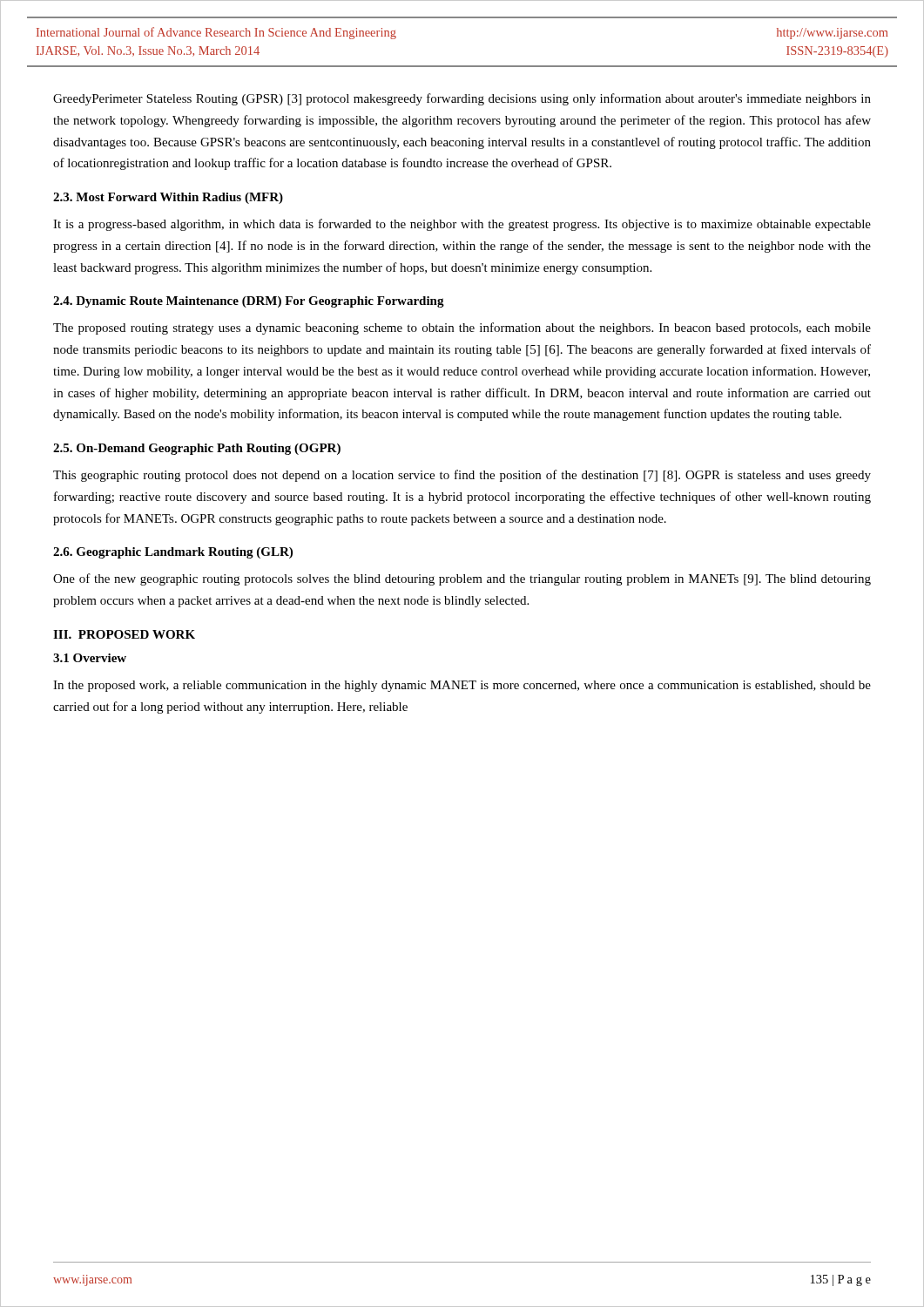
Task: Locate the text block that says "It is a progress-based algorithm, in which data"
Action: [462, 246]
